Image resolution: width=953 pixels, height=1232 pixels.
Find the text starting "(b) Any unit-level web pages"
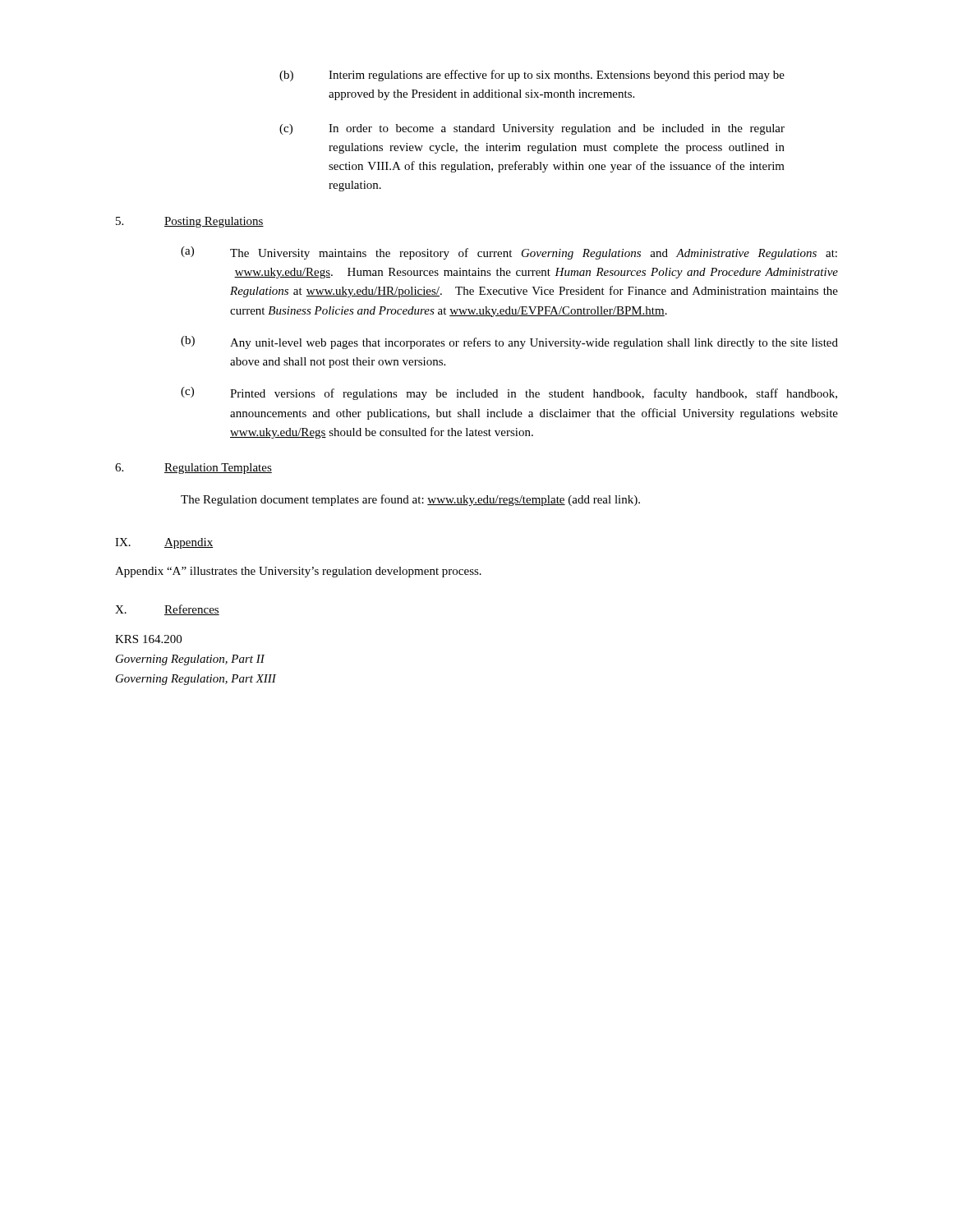point(509,352)
